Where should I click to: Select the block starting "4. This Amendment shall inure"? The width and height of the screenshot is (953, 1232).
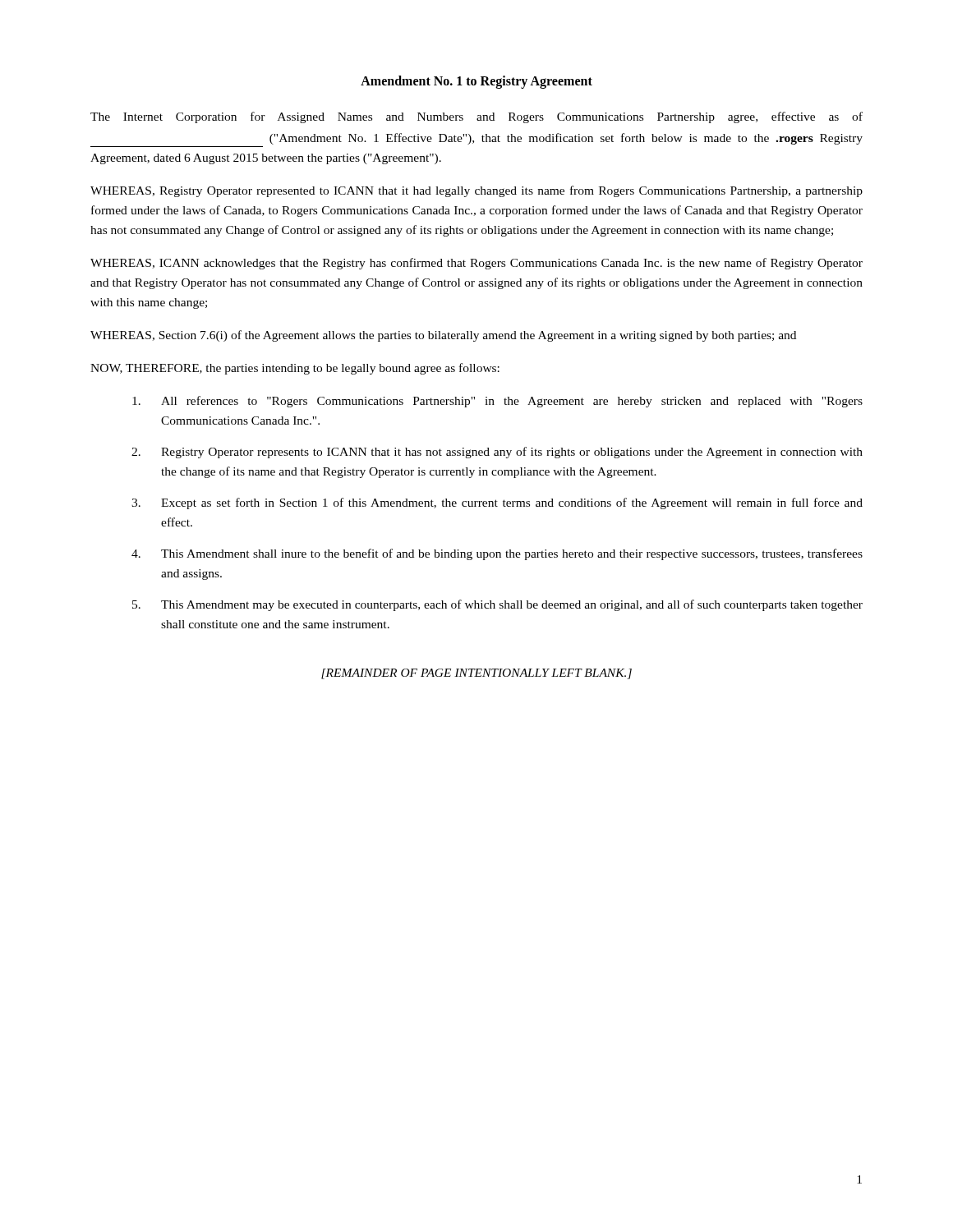point(489,564)
